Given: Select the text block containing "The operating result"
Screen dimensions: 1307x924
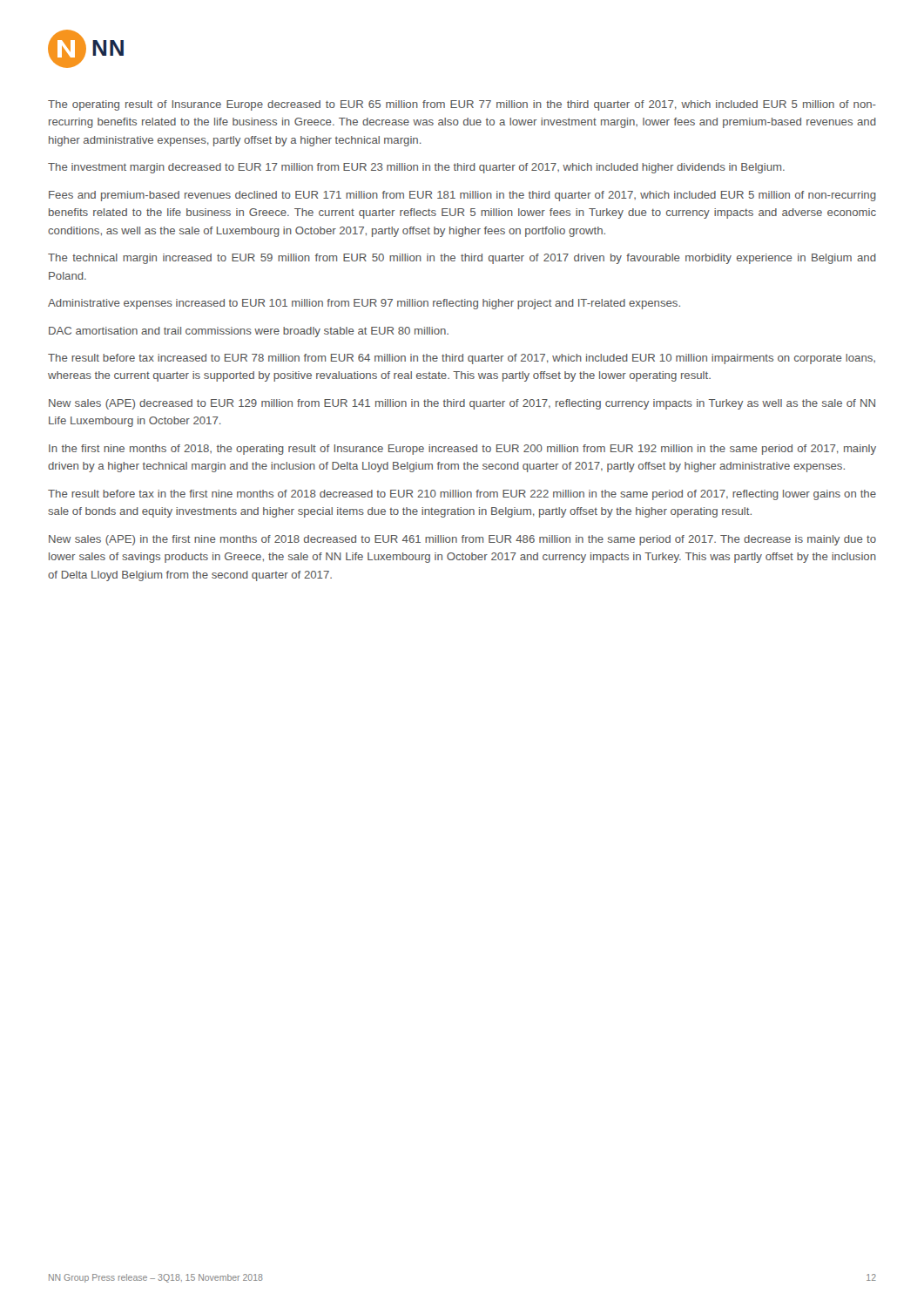Looking at the screenshot, I should 462,122.
